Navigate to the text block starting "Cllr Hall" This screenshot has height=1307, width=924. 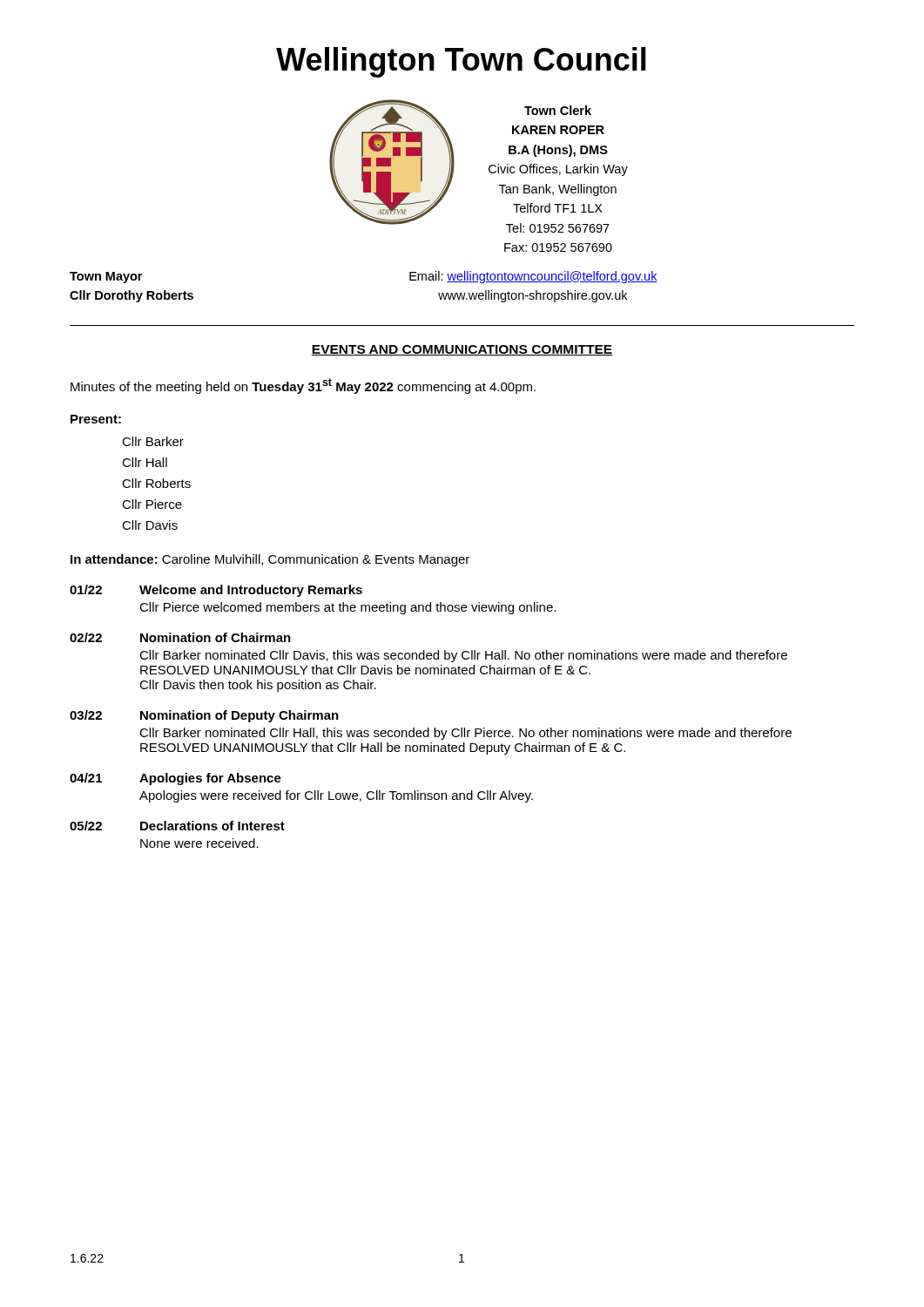[x=145, y=462]
